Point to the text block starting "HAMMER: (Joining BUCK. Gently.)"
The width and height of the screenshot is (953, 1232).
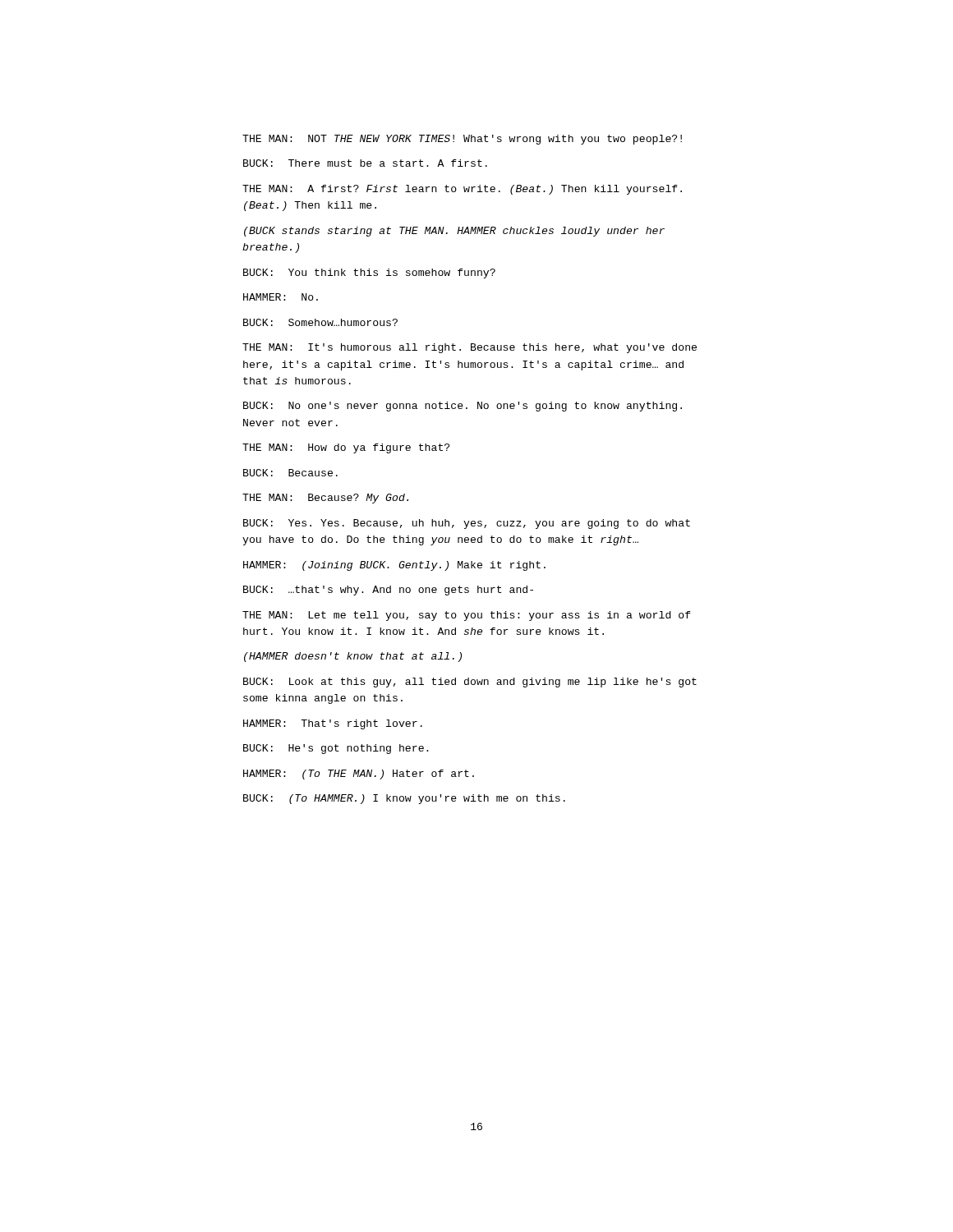(476, 566)
